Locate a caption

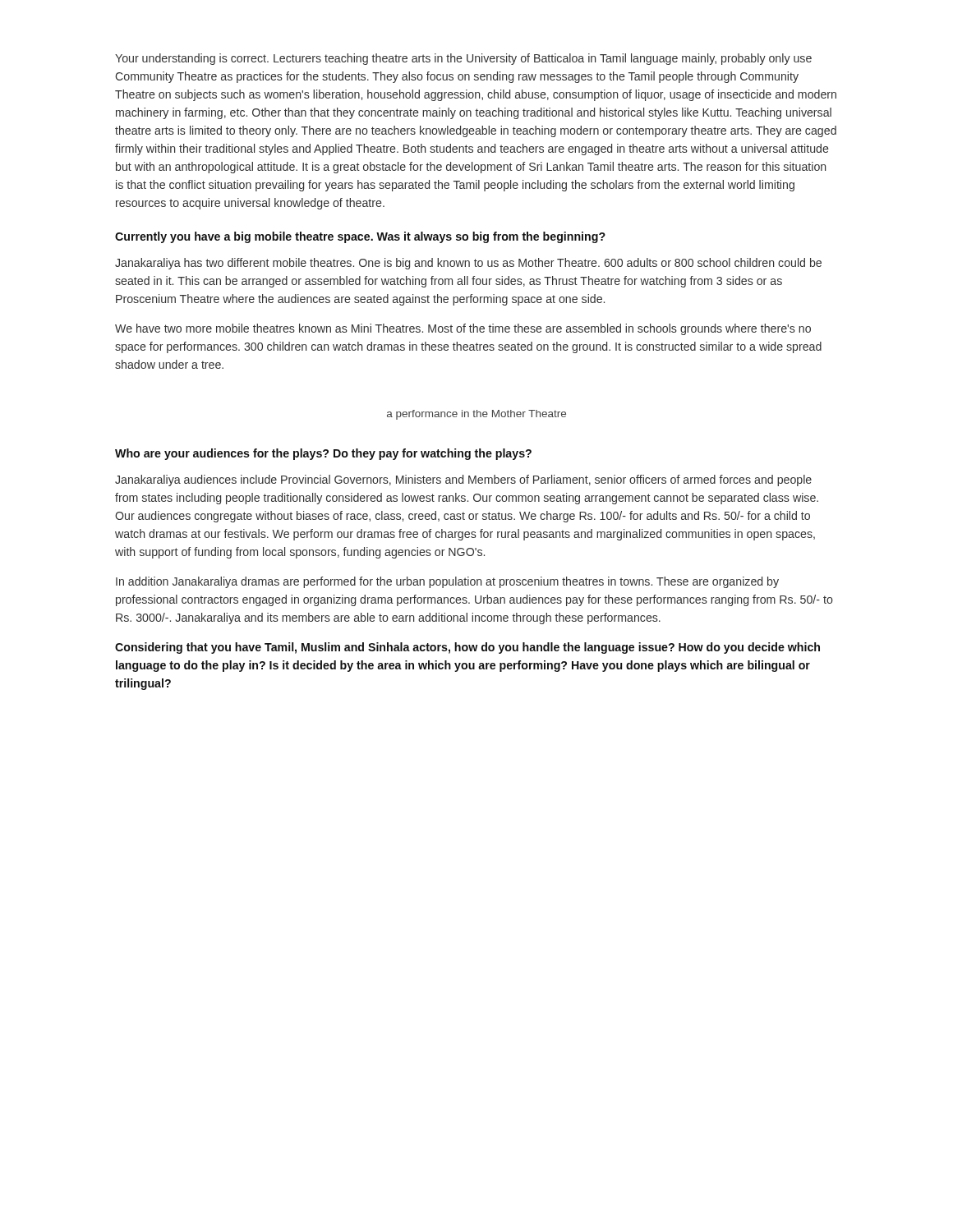[x=476, y=414]
